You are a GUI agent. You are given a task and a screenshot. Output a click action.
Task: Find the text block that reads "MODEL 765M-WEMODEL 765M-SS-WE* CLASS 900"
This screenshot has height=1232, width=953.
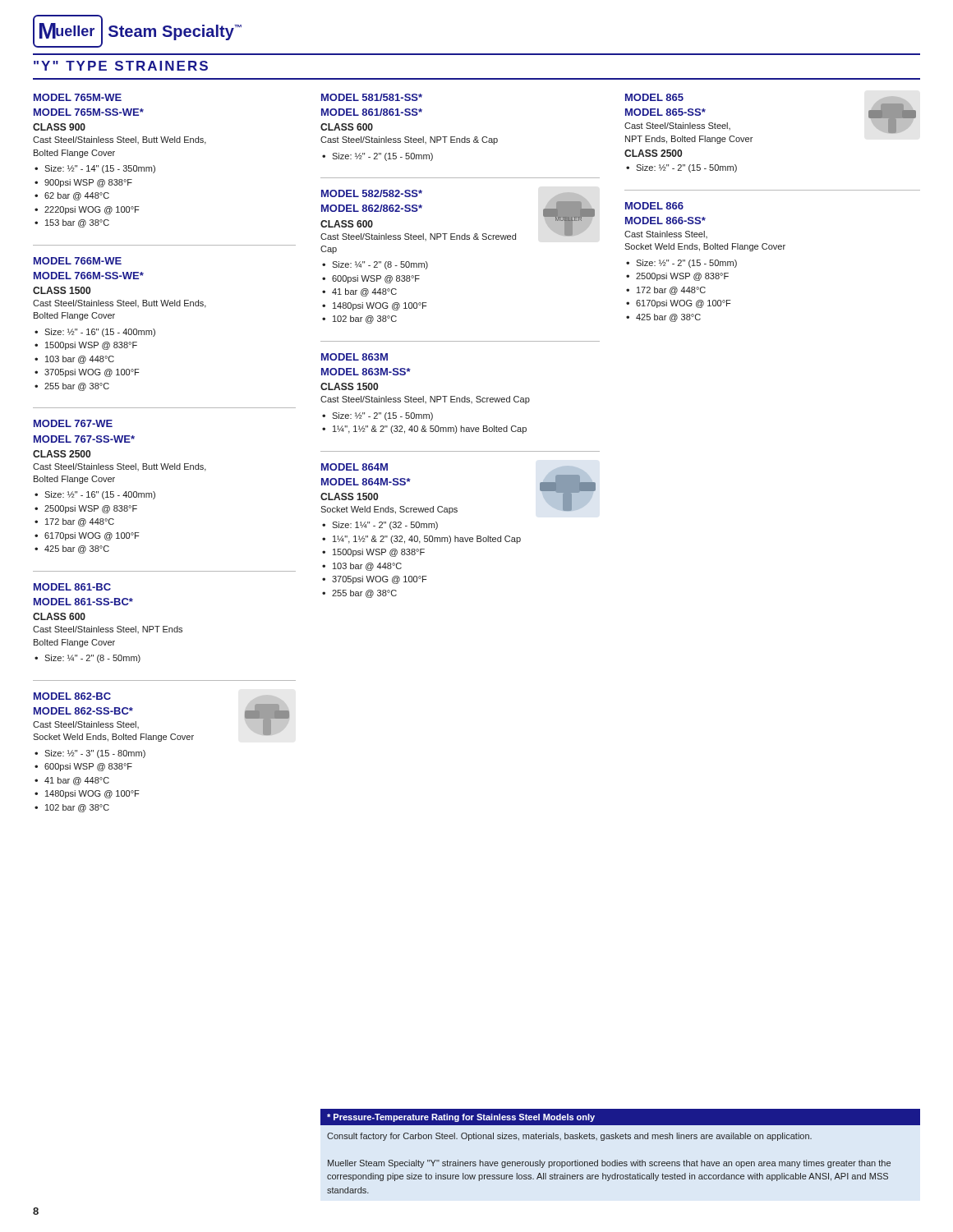tap(164, 160)
